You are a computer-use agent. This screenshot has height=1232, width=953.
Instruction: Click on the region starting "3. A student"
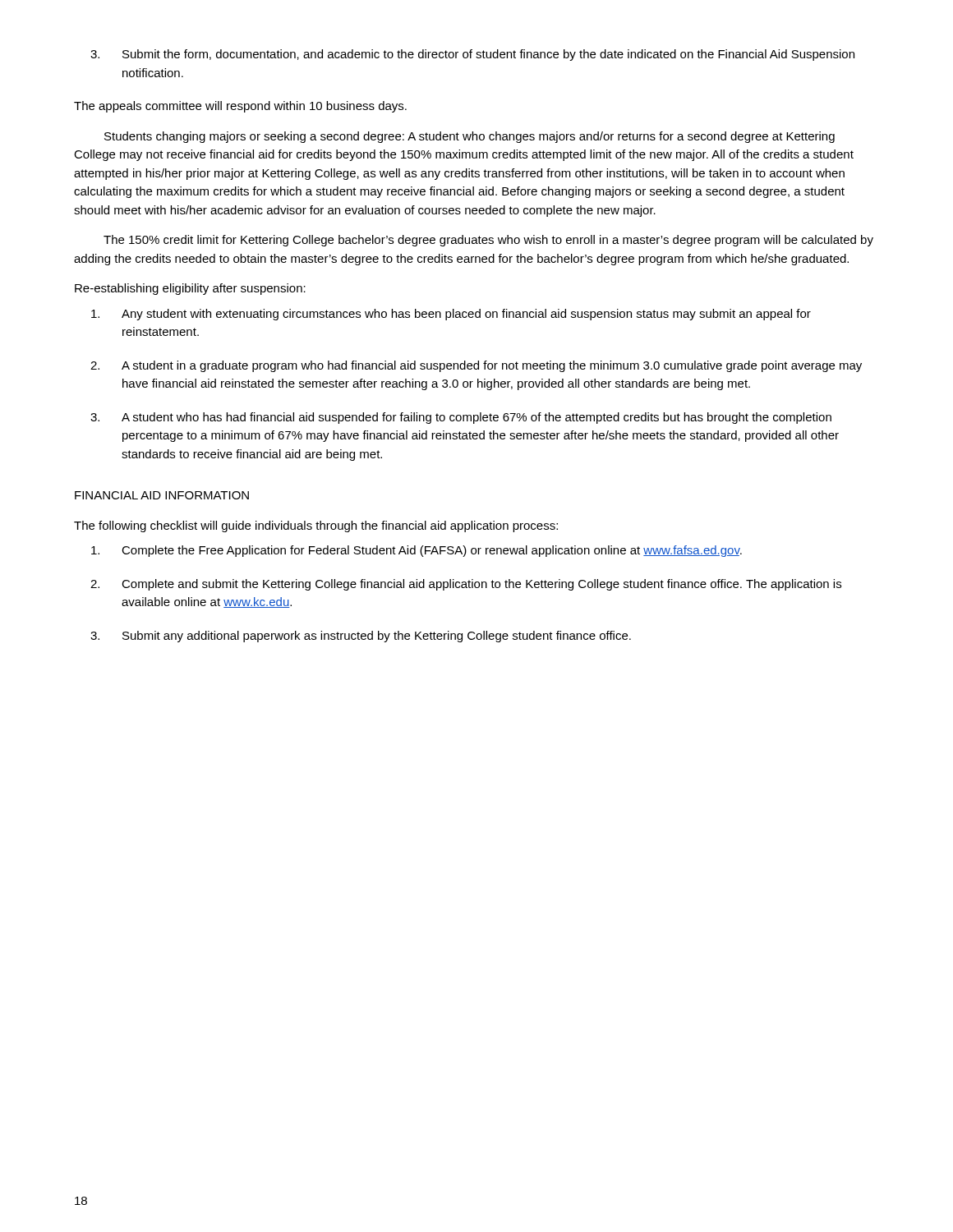(x=476, y=436)
